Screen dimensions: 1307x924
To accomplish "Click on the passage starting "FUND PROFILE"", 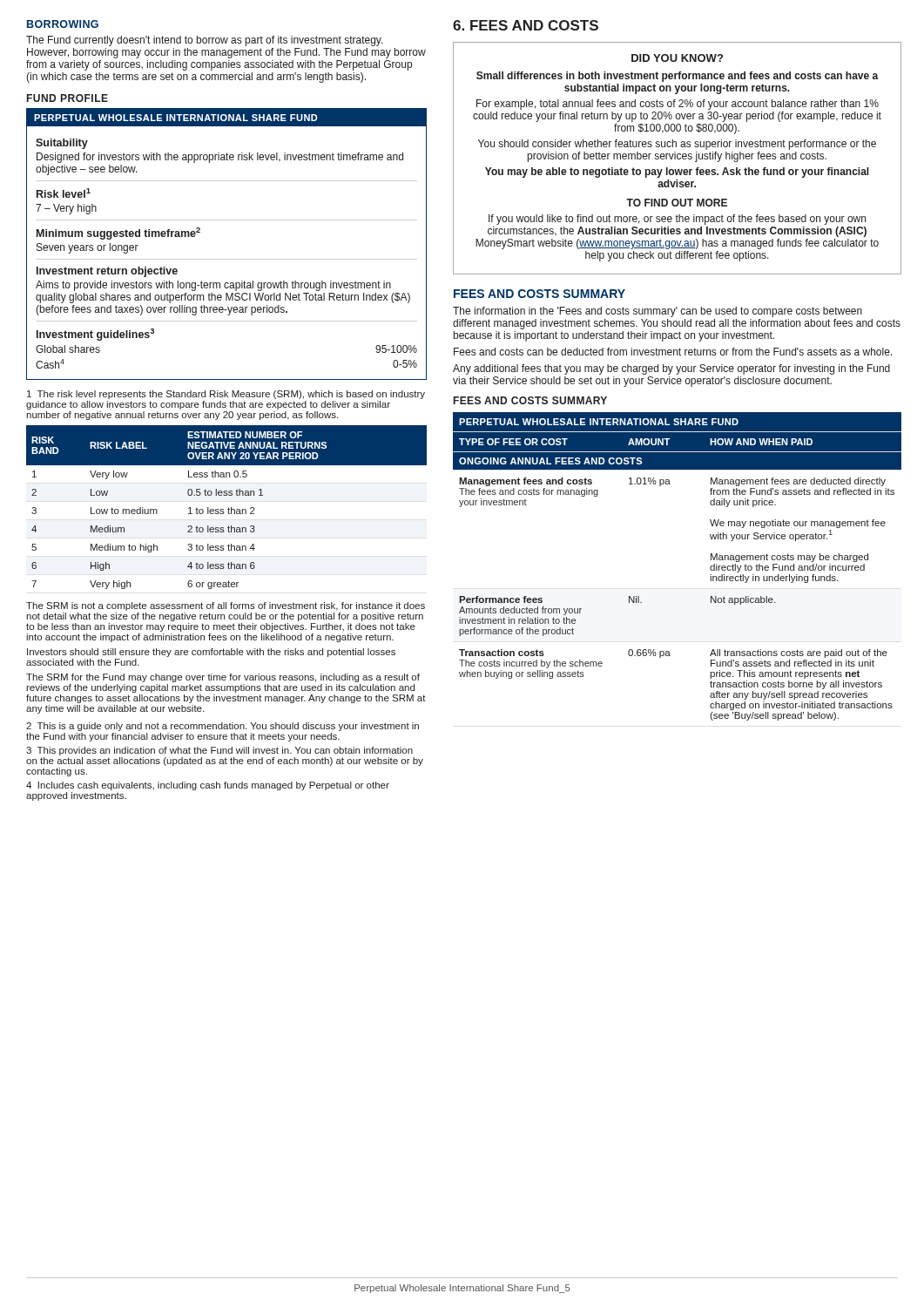I will pos(67,98).
